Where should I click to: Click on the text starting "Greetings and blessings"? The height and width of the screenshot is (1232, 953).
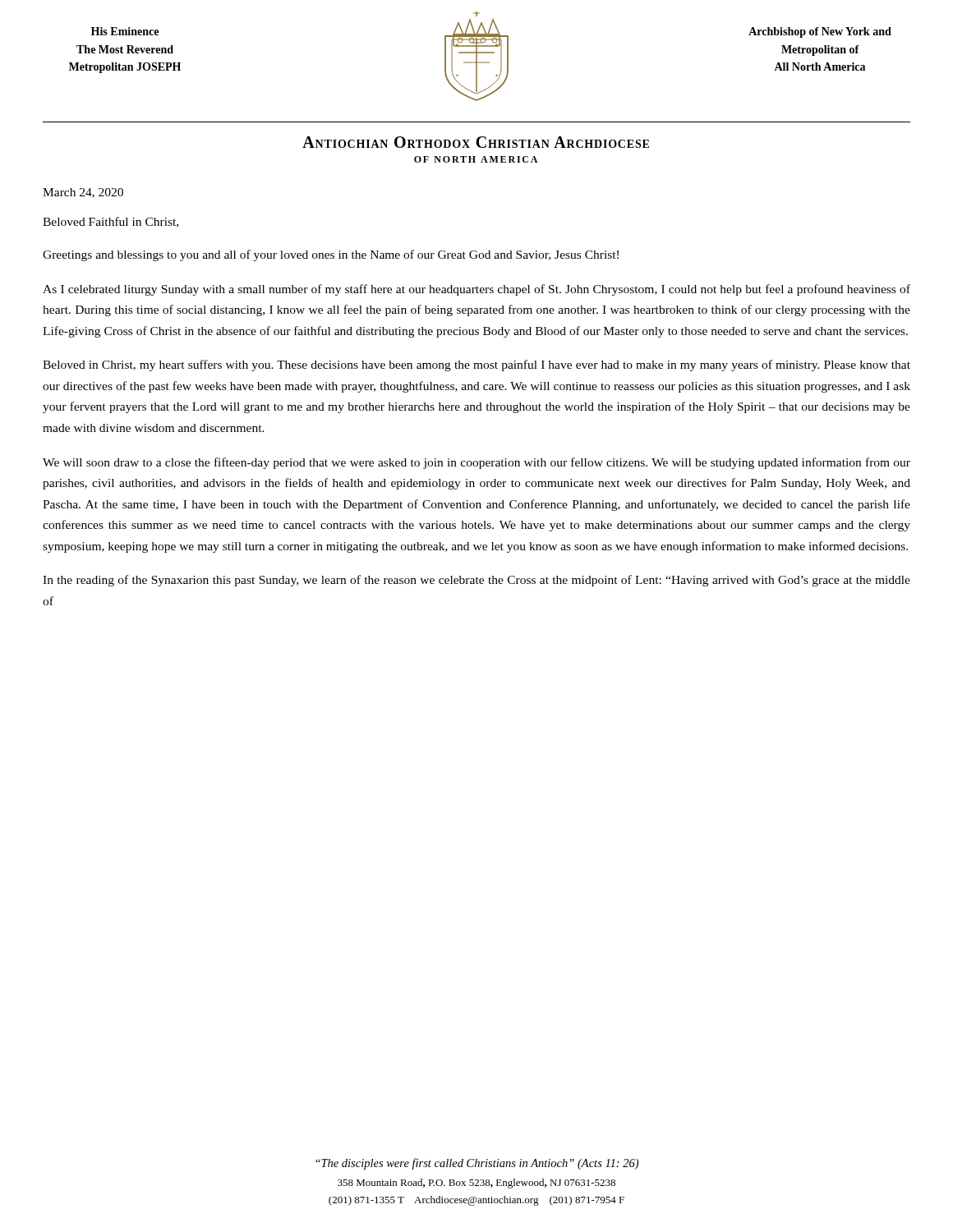click(331, 254)
